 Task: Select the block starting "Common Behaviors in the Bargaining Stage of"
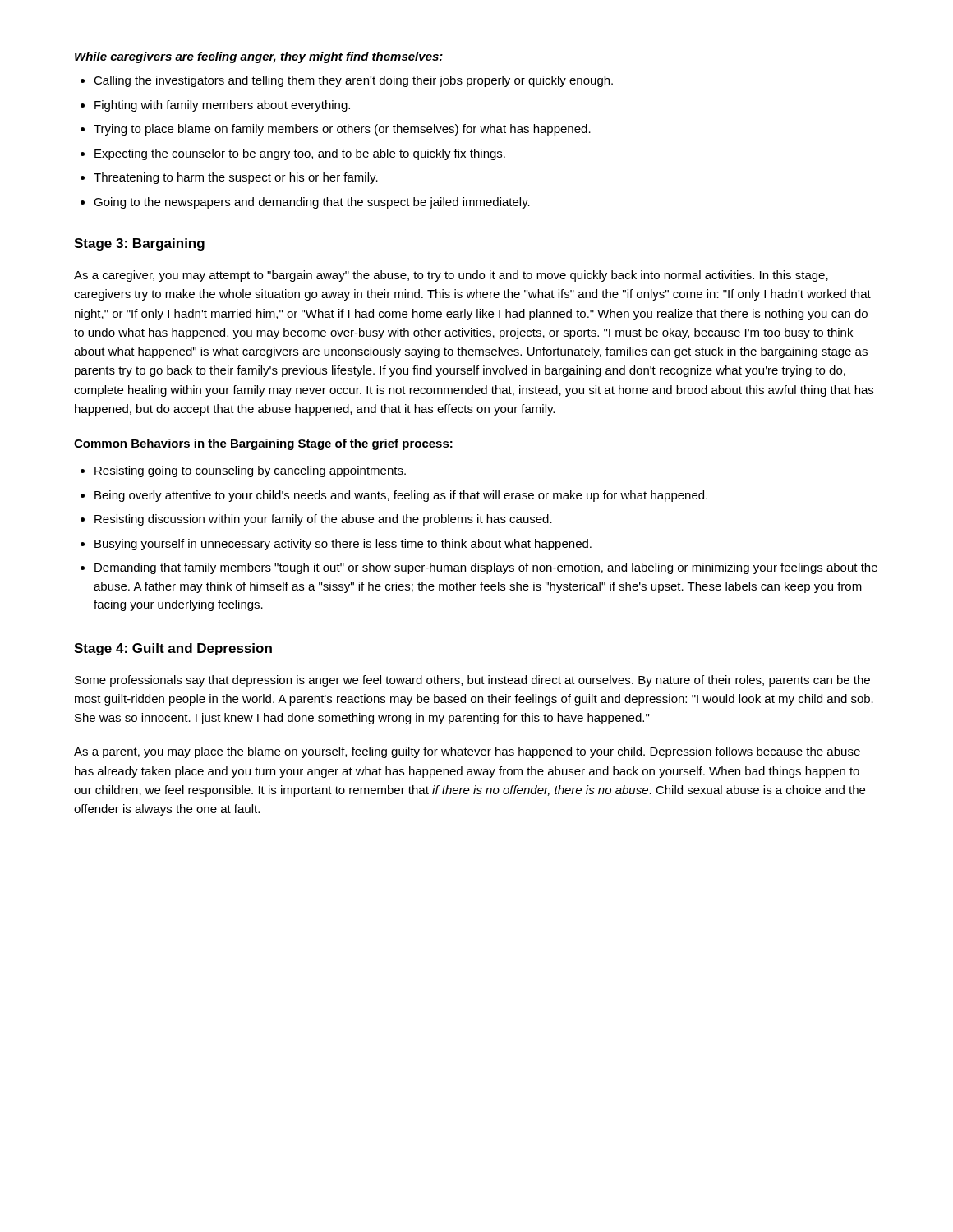[264, 443]
